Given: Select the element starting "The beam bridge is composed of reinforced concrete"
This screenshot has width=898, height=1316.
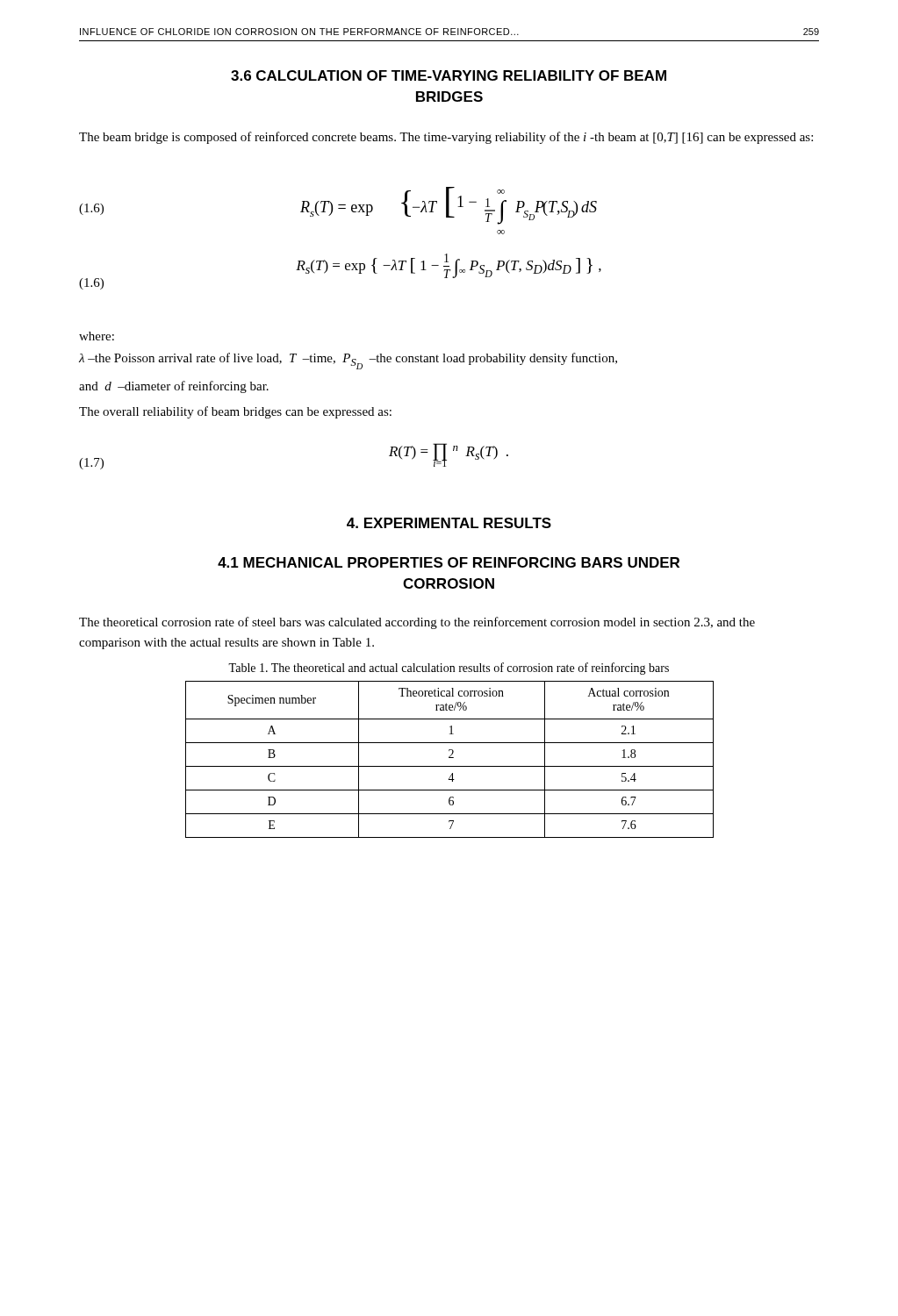Looking at the screenshot, I should pyautogui.click(x=447, y=137).
